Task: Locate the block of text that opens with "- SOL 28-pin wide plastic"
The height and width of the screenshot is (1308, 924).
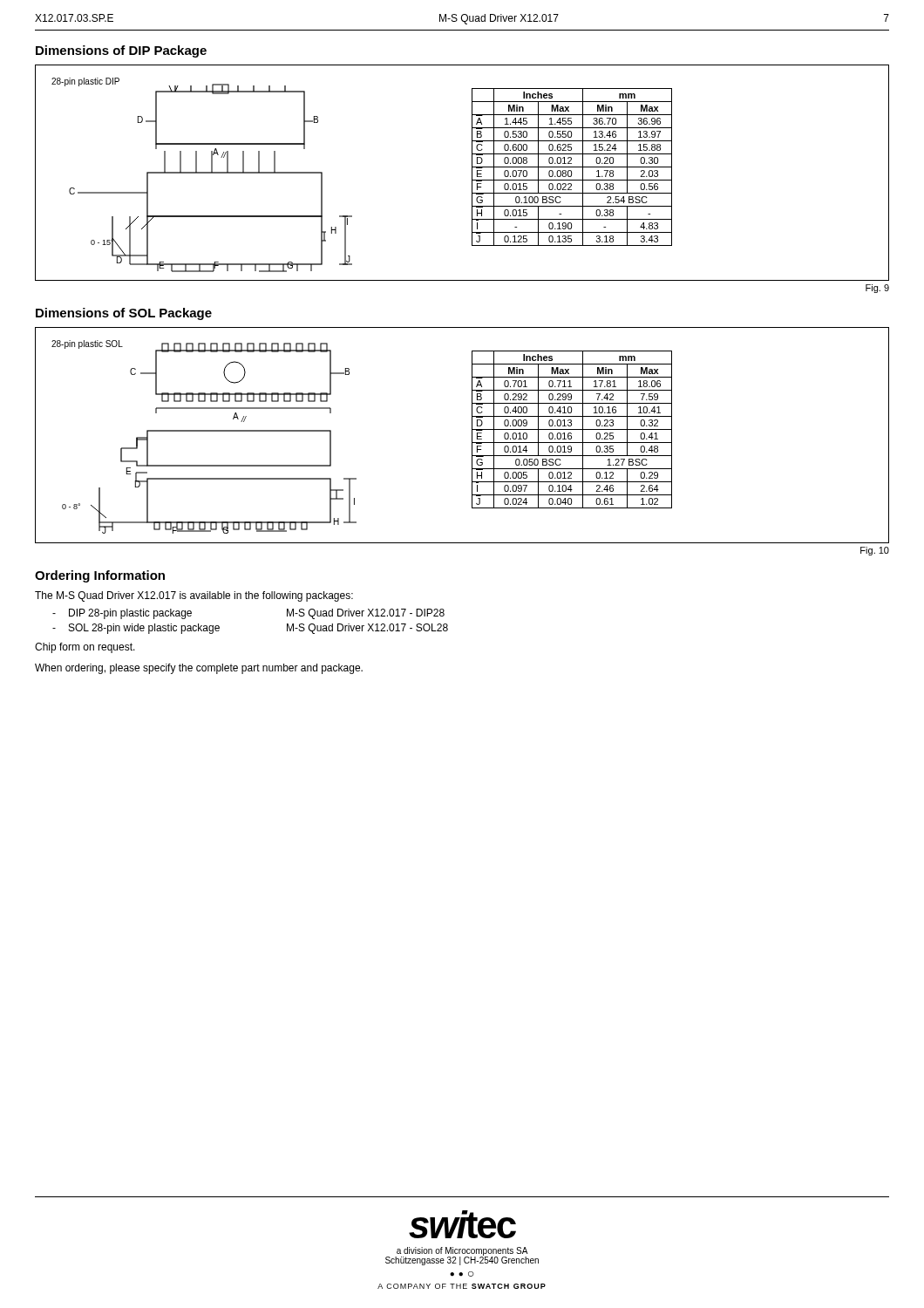Action: (142, 628)
